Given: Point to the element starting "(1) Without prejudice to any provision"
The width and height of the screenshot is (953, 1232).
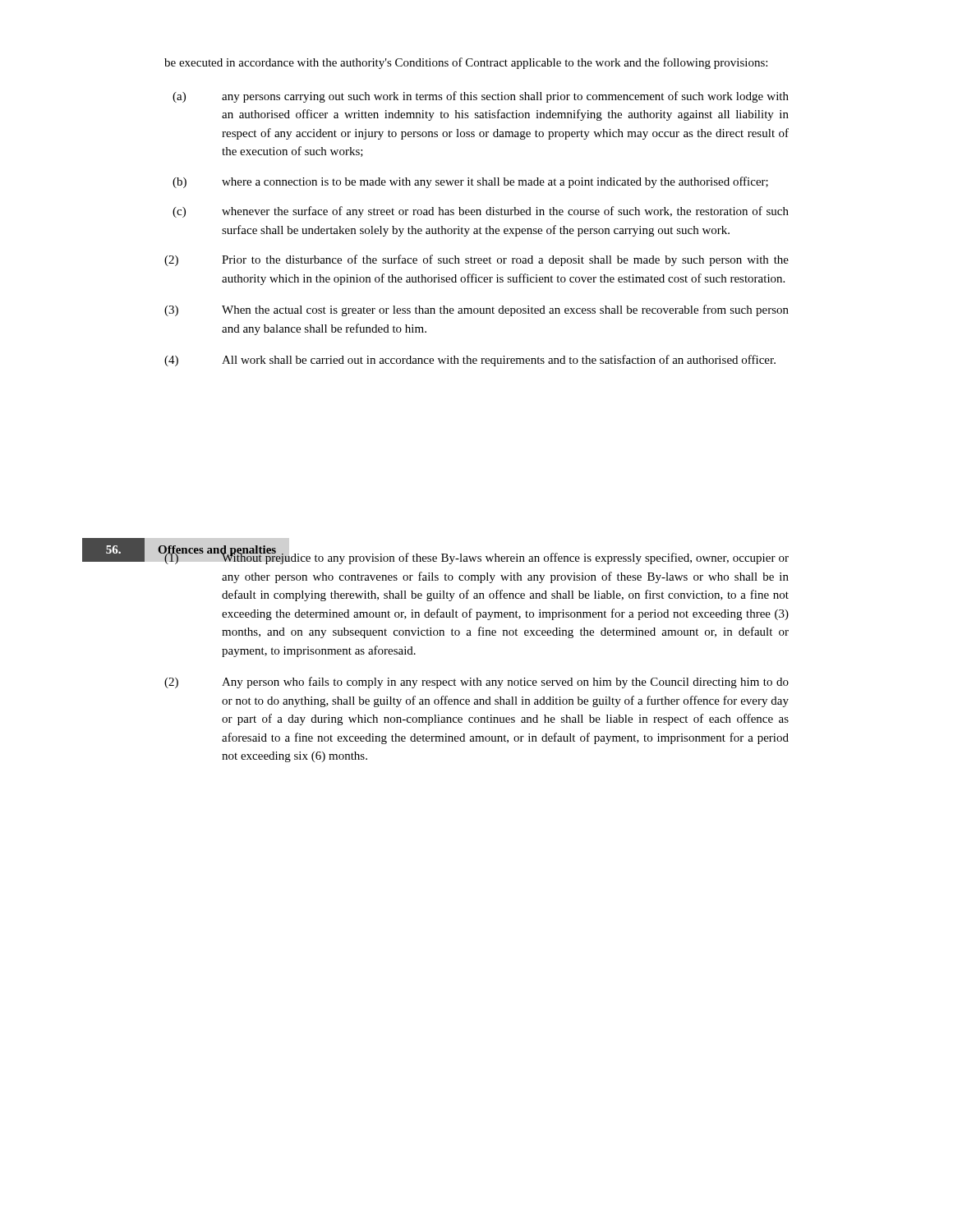Looking at the screenshot, I should (x=476, y=604).
